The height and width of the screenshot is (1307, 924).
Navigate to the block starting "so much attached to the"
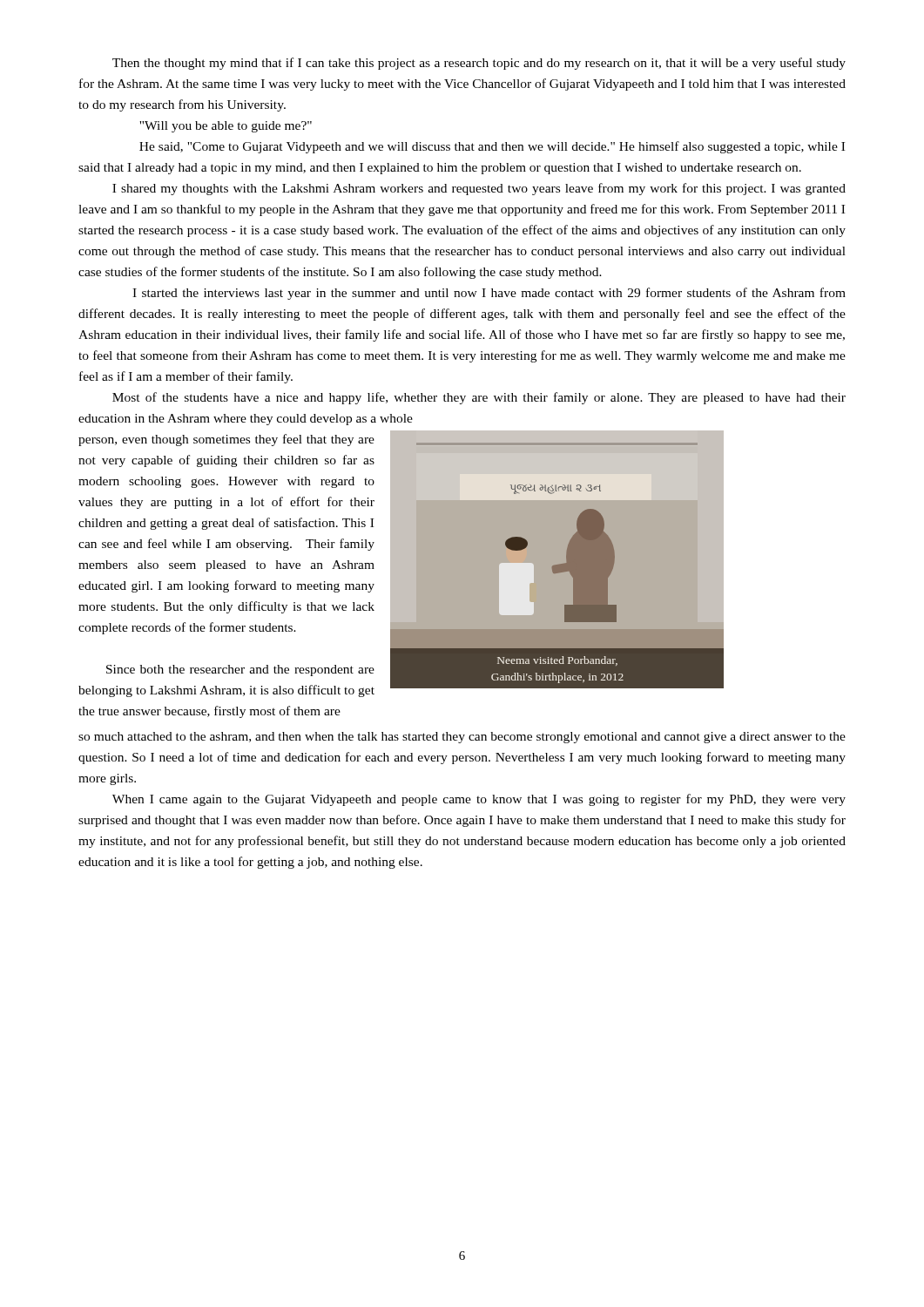point(462,756)
